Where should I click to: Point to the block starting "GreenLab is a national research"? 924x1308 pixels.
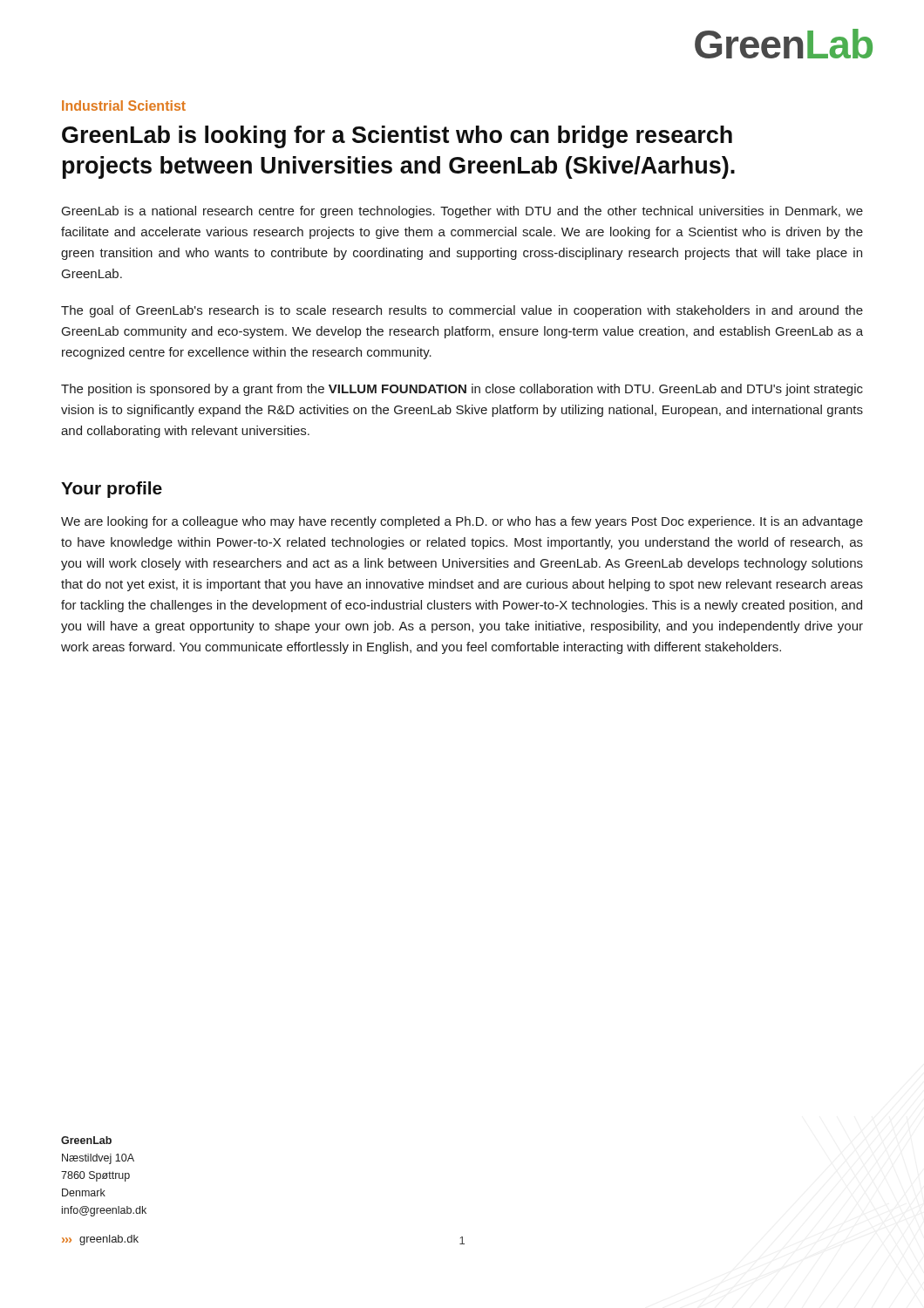(462, 242)
